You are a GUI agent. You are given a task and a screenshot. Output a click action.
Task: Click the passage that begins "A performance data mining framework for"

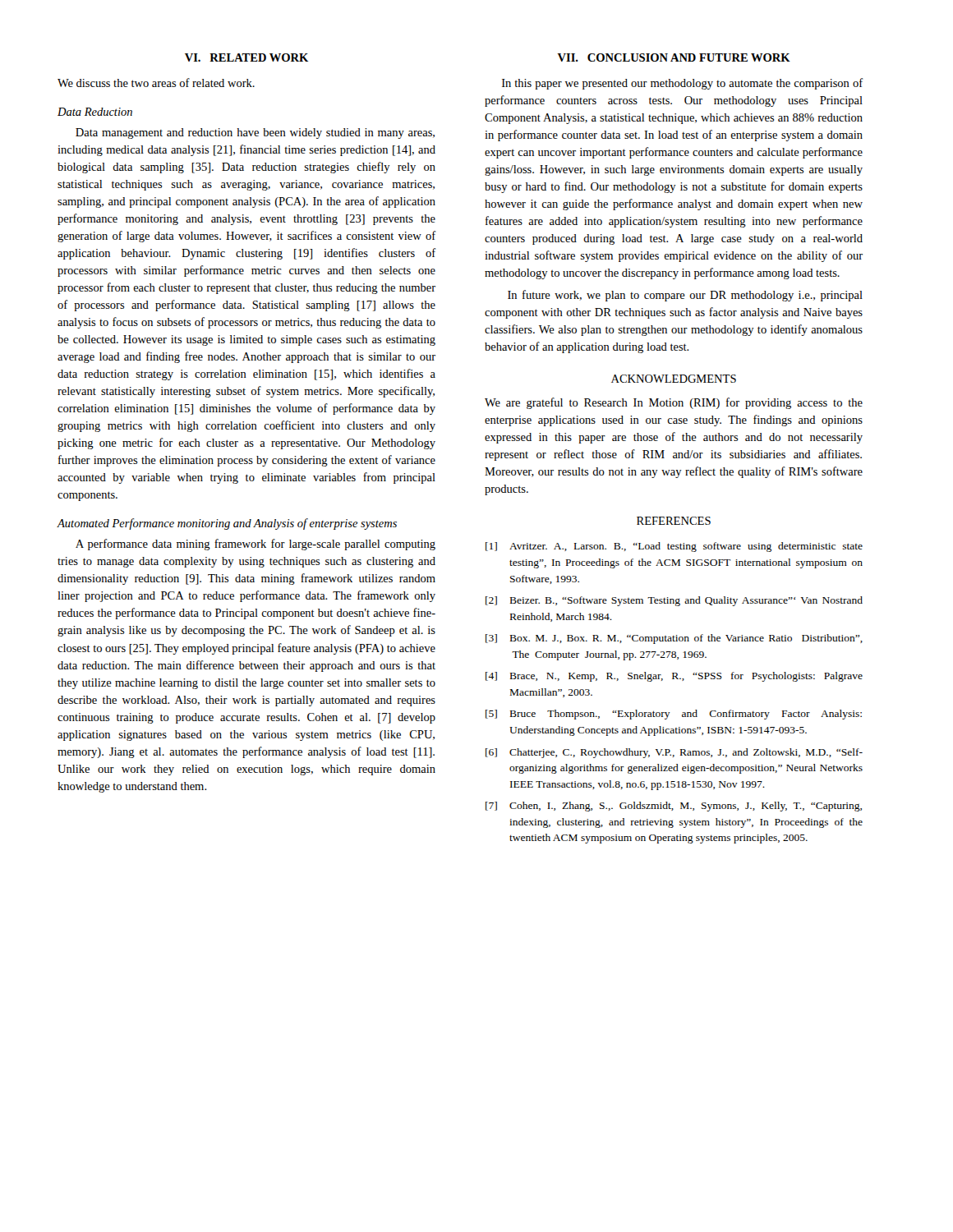tap(246, 665)
